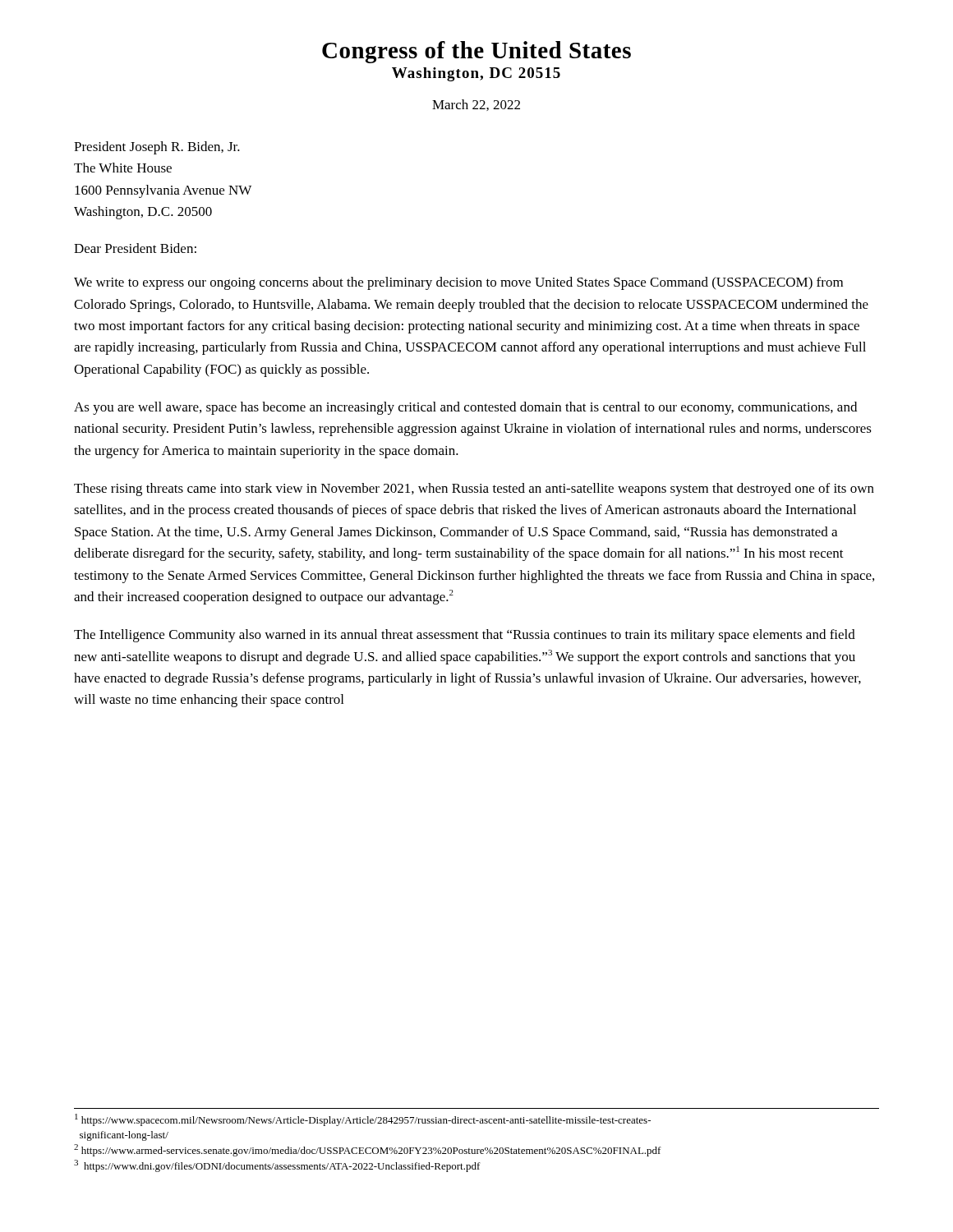Locate the block of text that opens with "We write to express"

(471, 326)
